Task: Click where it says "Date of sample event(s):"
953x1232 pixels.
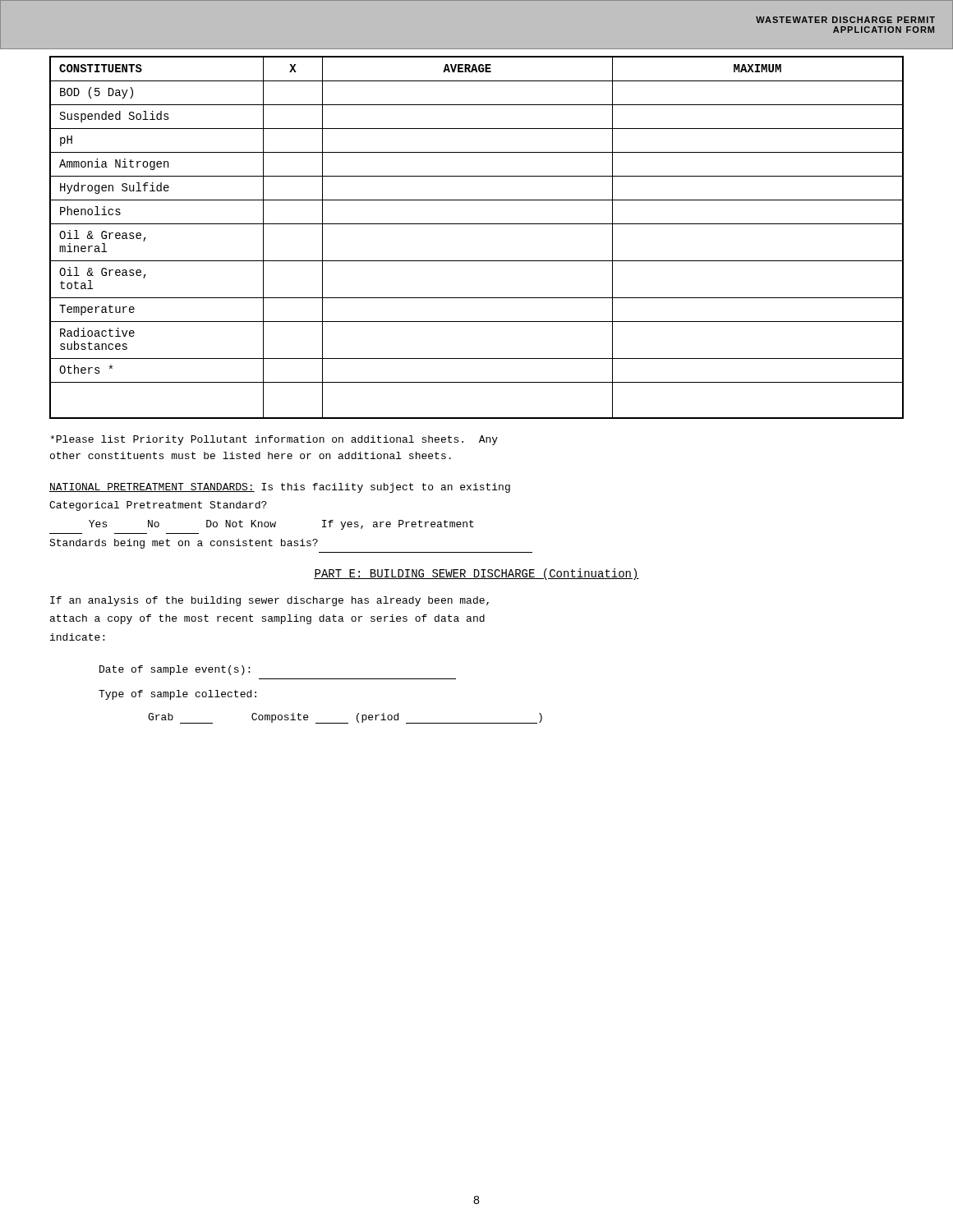Action: click(277, 670)
